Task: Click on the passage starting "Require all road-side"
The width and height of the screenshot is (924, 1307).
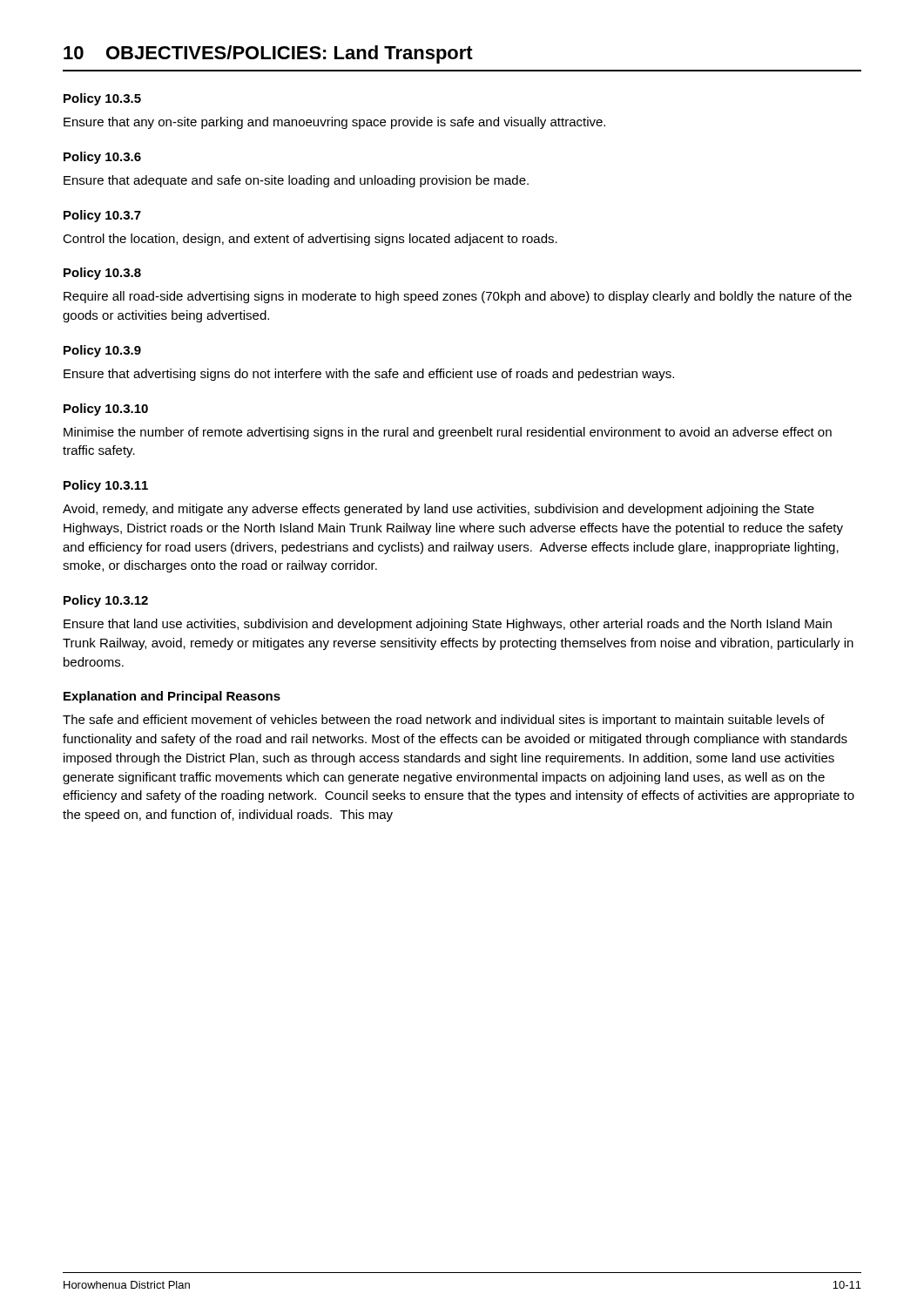Action: [x=457, y=306]
